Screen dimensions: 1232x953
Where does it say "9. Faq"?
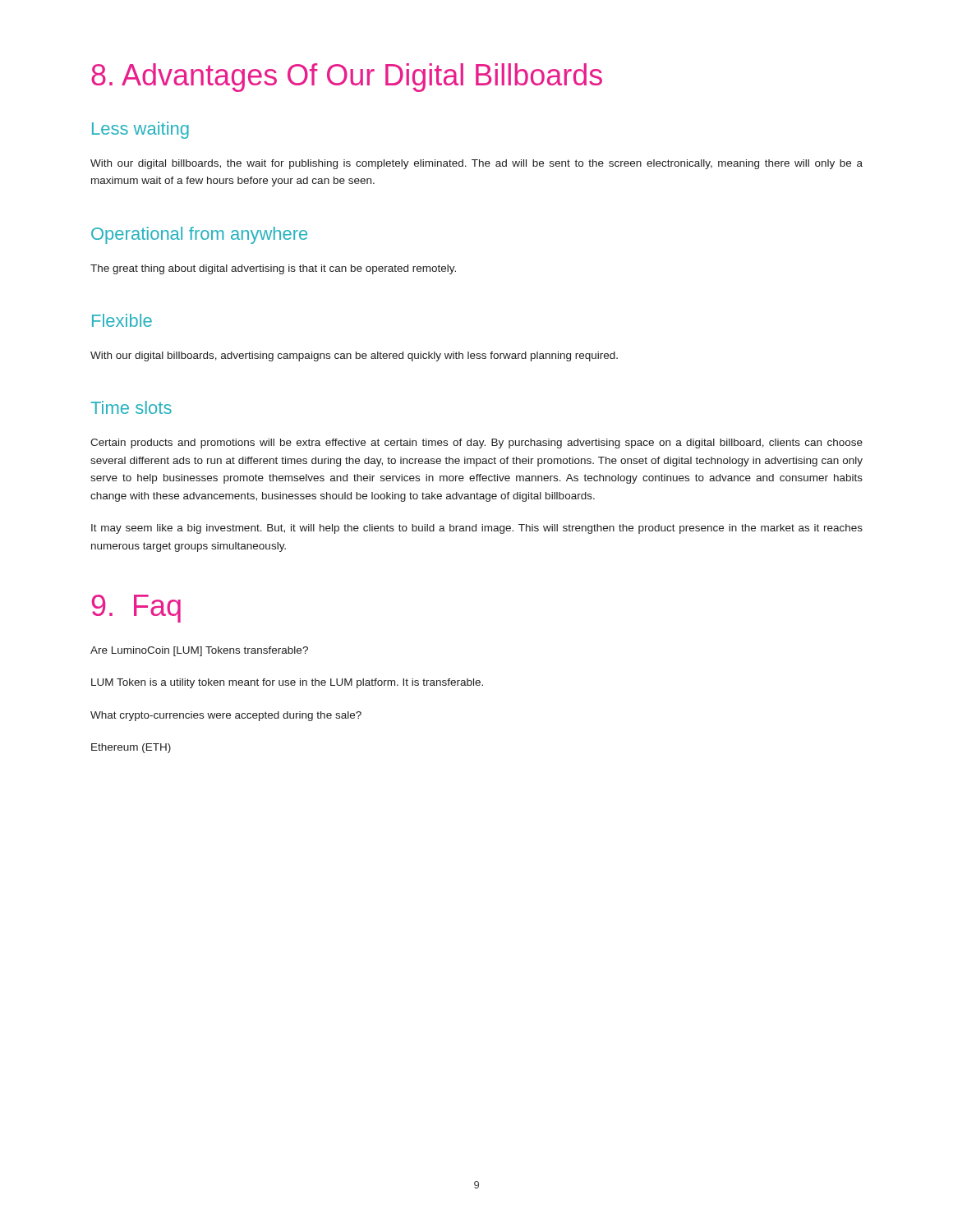[x=136, y=609]
